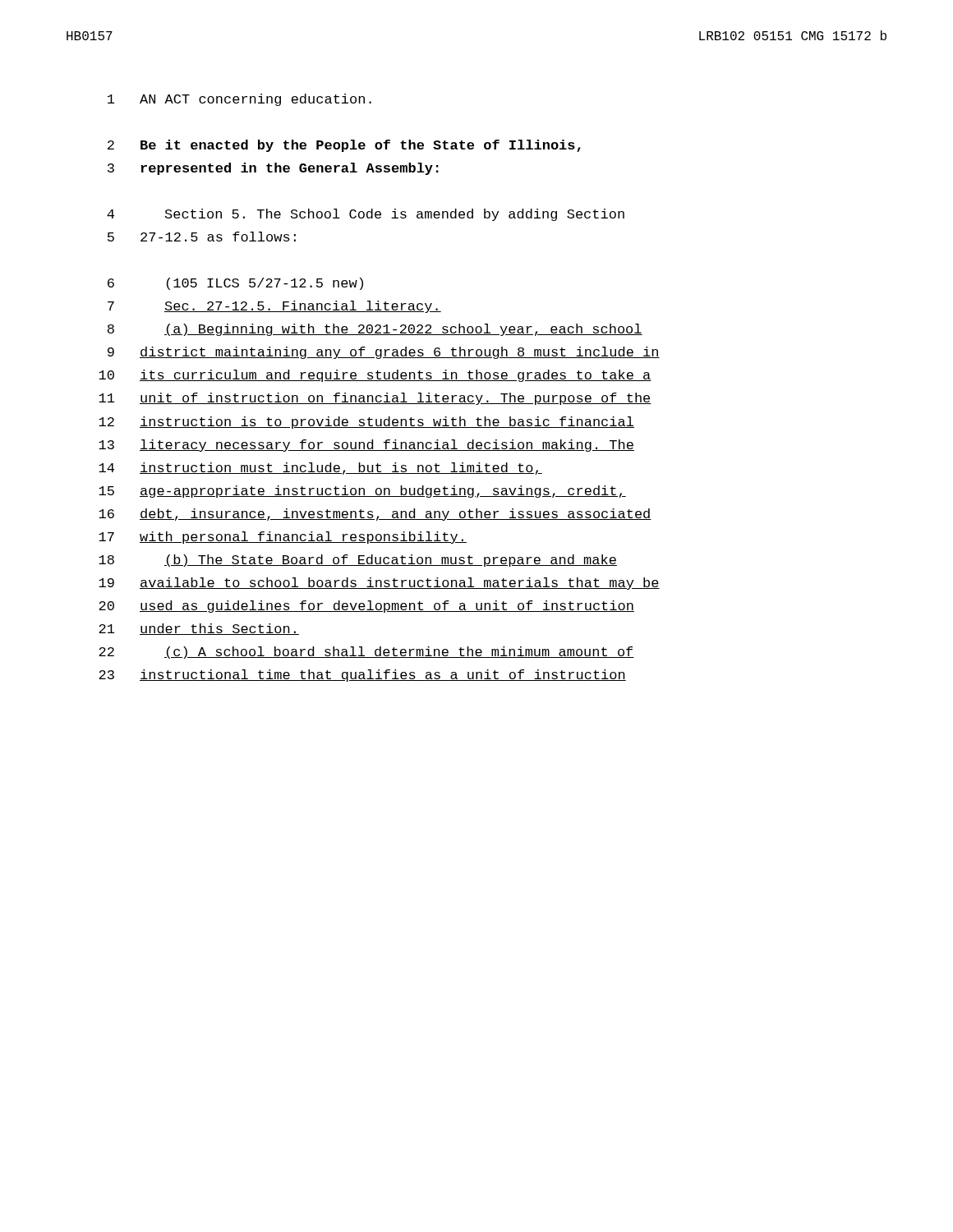The height and width of the screenshot is (1232, 953).
Task: Find "17 with personal financial responsibility." on this page
Action: point(476,538)
